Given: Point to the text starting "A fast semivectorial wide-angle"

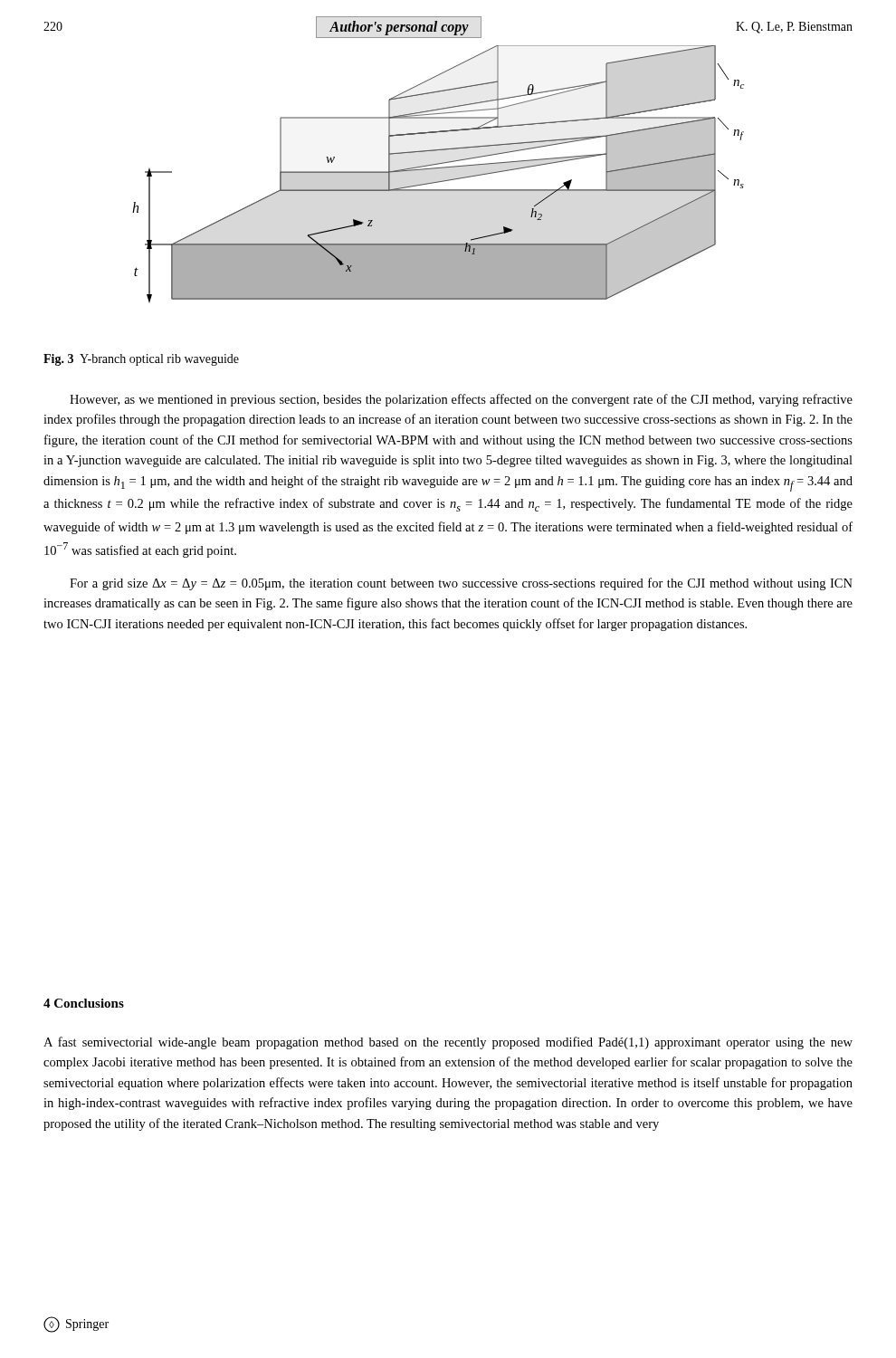Looking at the screenshot, I should 448,1083.
